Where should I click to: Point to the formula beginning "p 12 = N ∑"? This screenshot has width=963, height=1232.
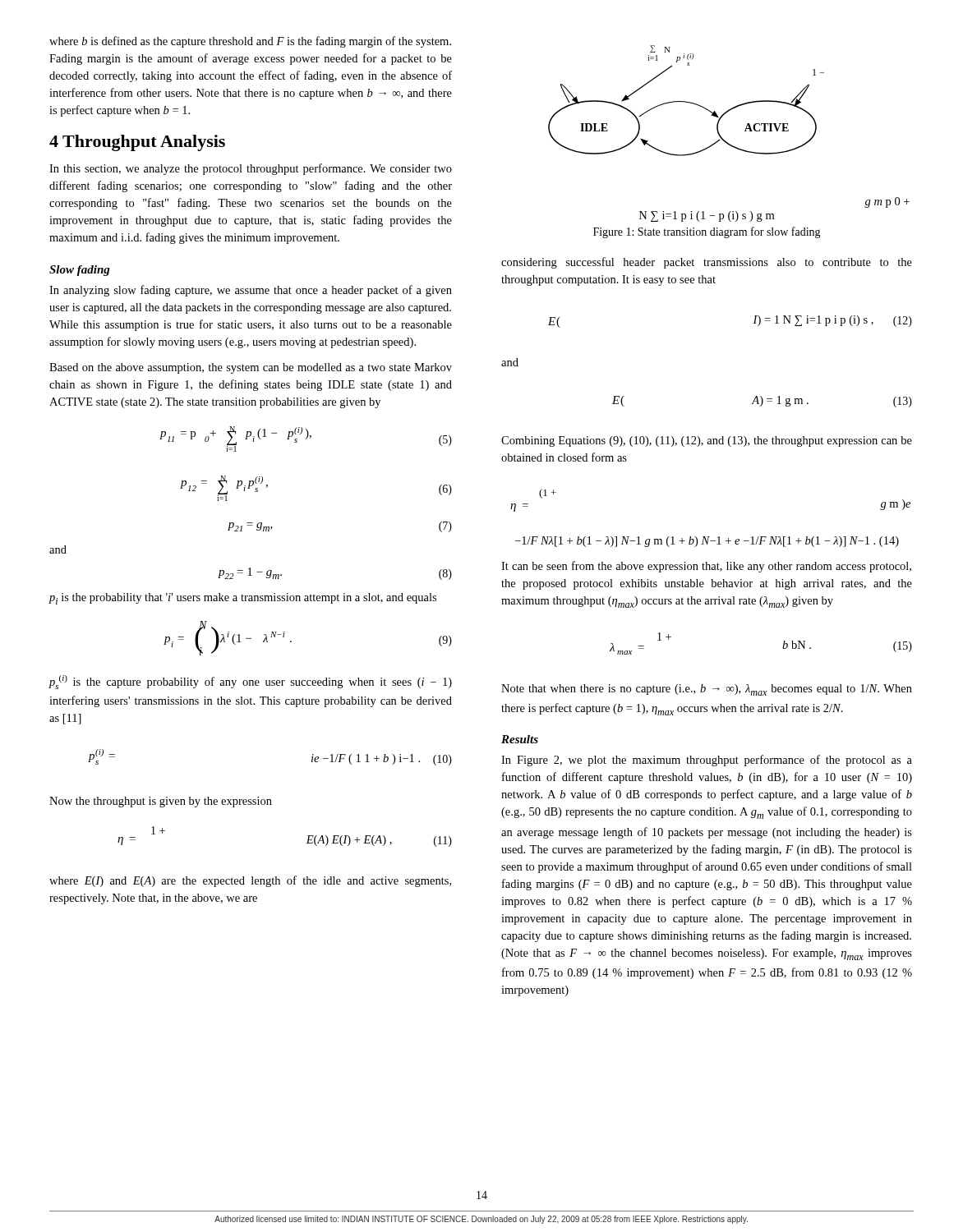click(222, 488)
